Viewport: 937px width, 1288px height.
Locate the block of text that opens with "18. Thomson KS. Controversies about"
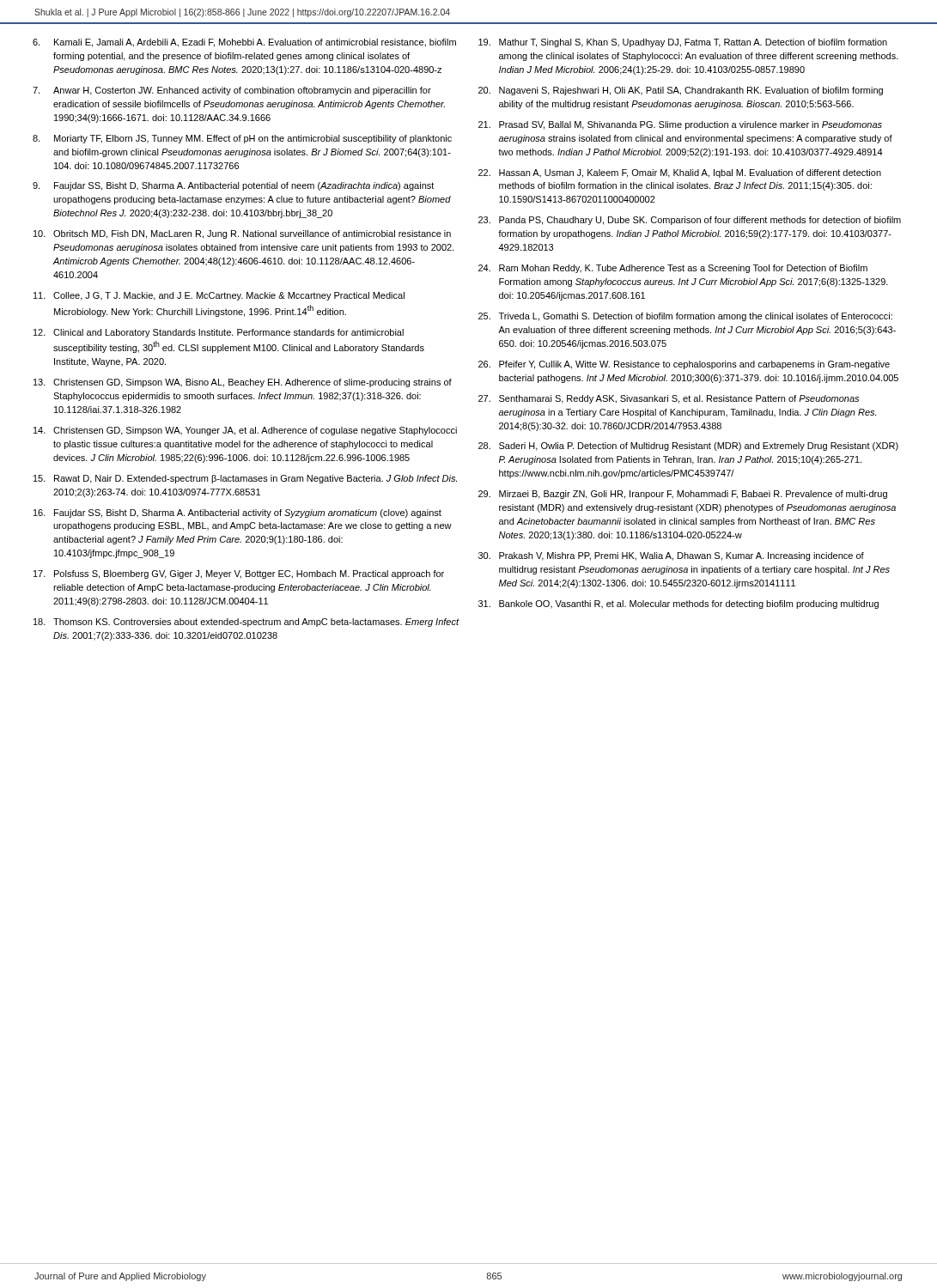246,629
